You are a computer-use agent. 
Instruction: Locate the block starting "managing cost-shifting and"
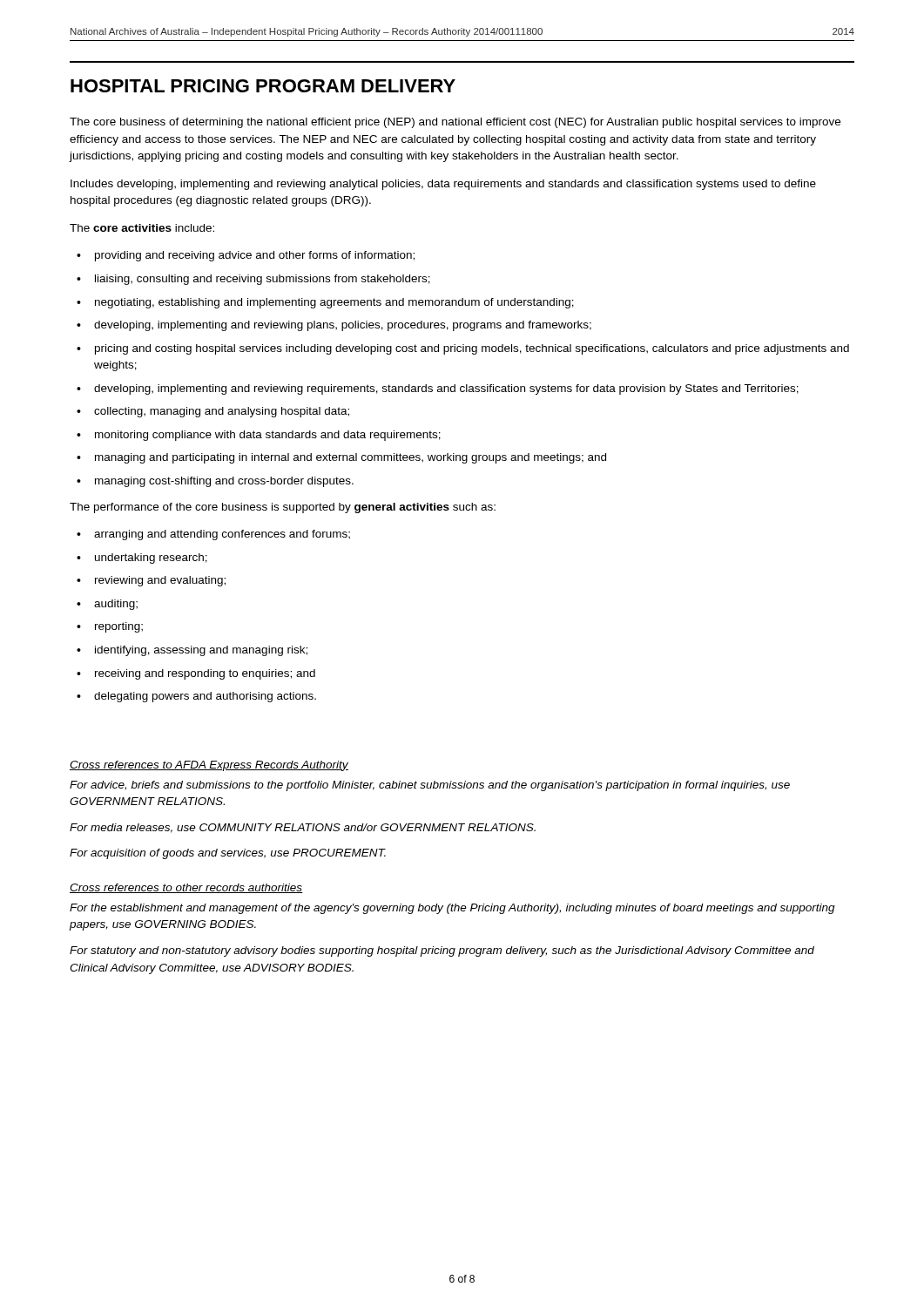tap(224, 481)
